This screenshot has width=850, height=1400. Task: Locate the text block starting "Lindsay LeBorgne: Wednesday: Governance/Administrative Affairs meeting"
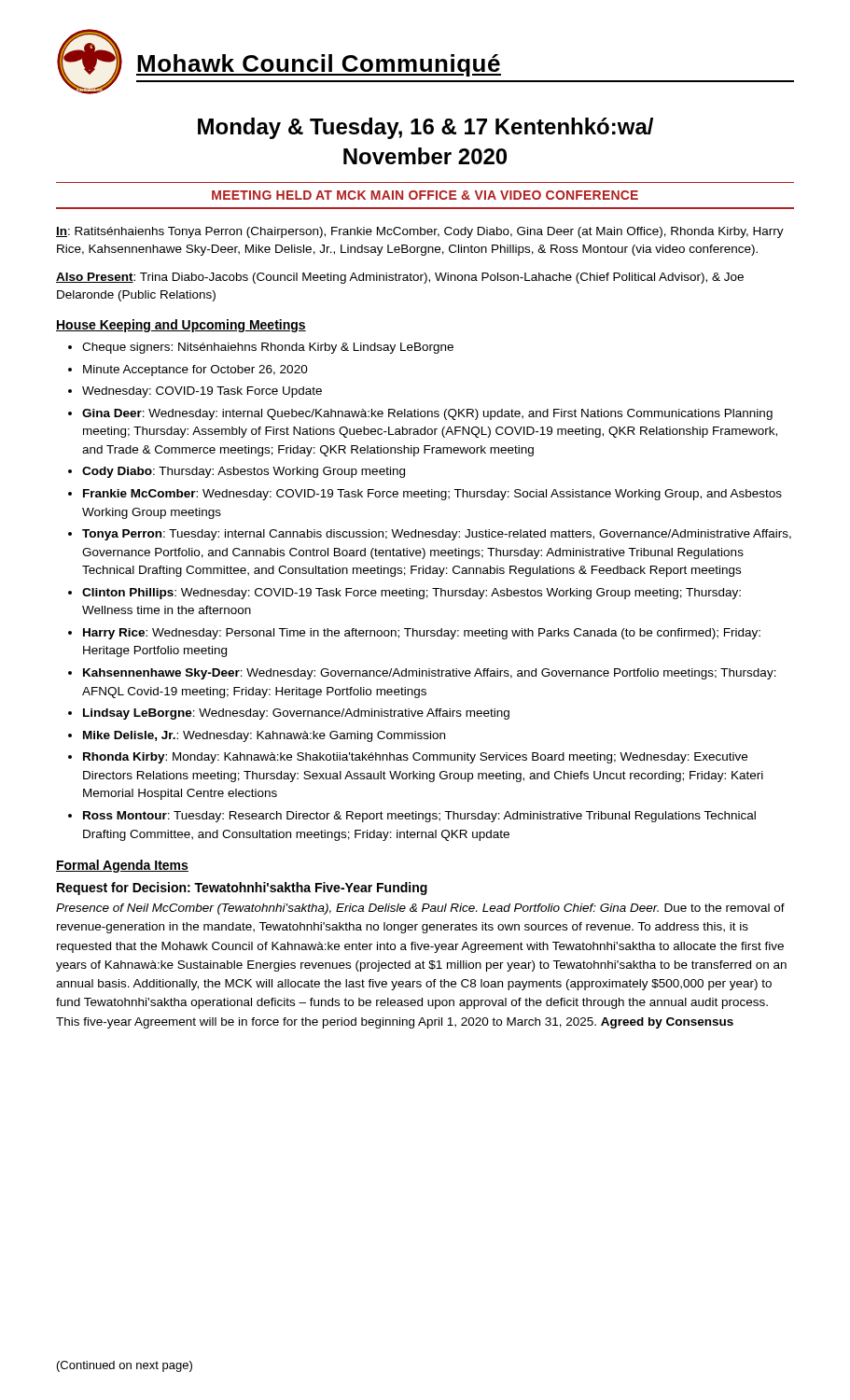(x=296, y=713)
